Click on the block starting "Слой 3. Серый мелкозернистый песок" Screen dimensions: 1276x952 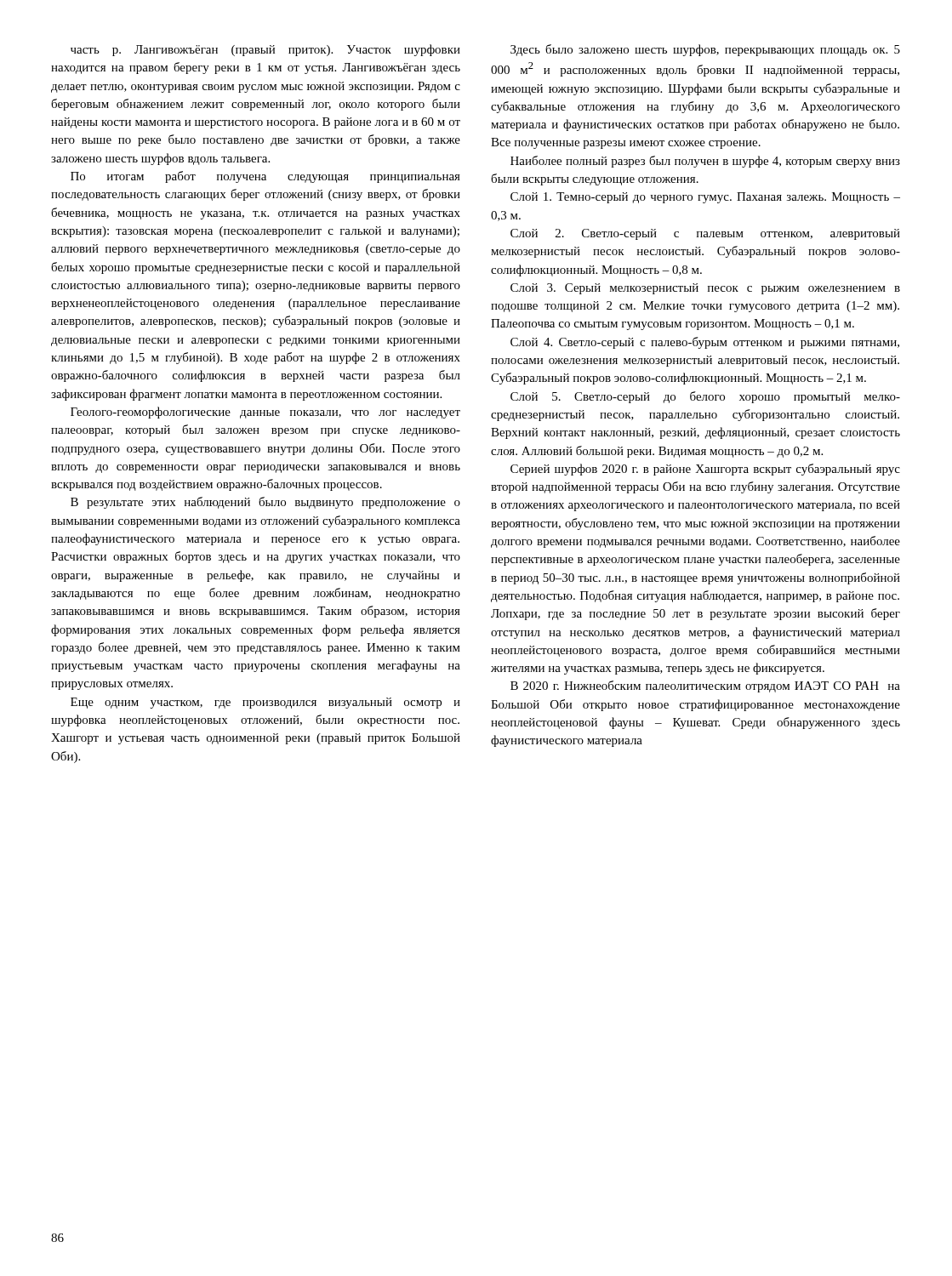tap(695, 306)
